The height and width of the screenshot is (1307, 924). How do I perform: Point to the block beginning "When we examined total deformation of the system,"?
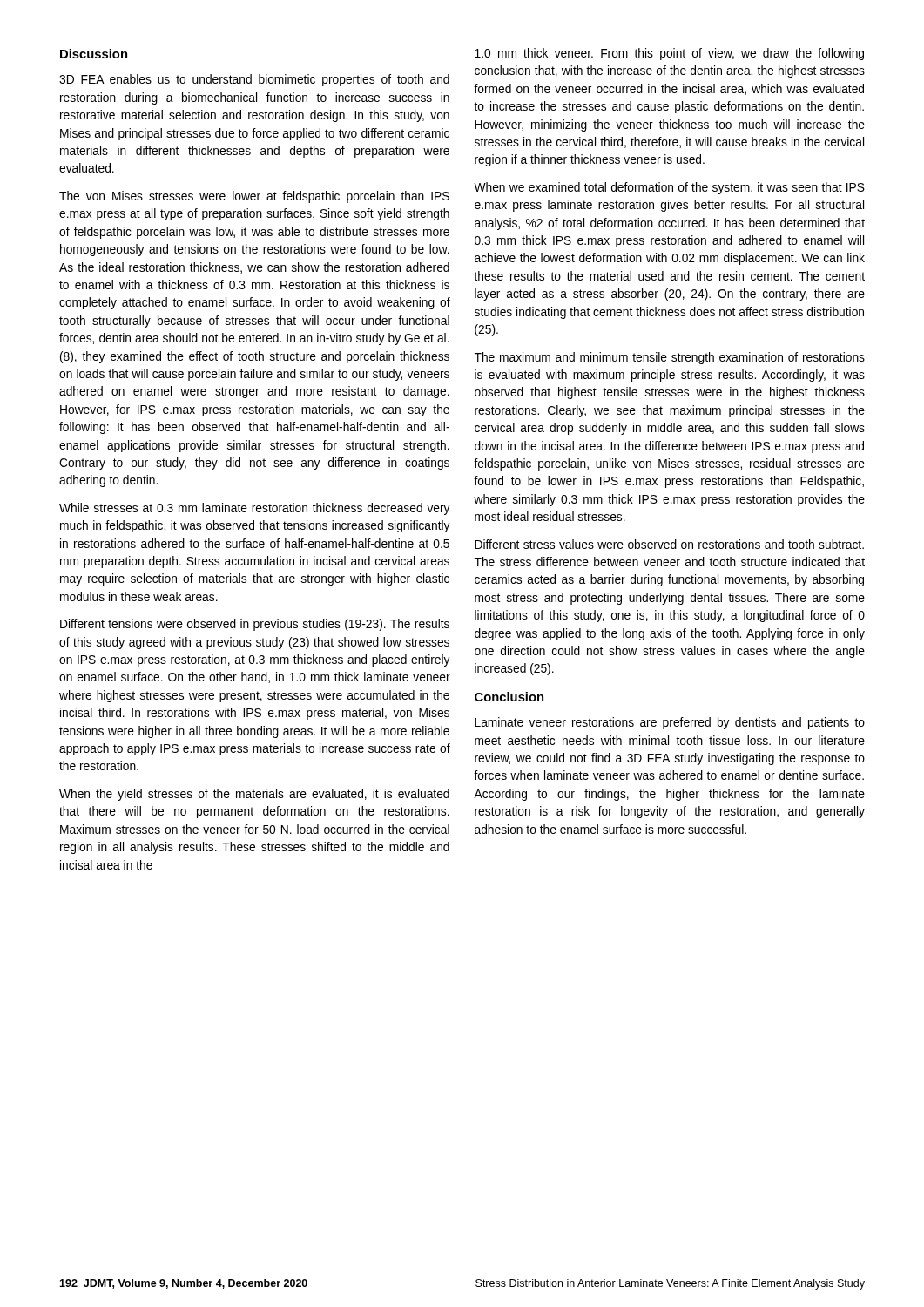click(669, 259)
